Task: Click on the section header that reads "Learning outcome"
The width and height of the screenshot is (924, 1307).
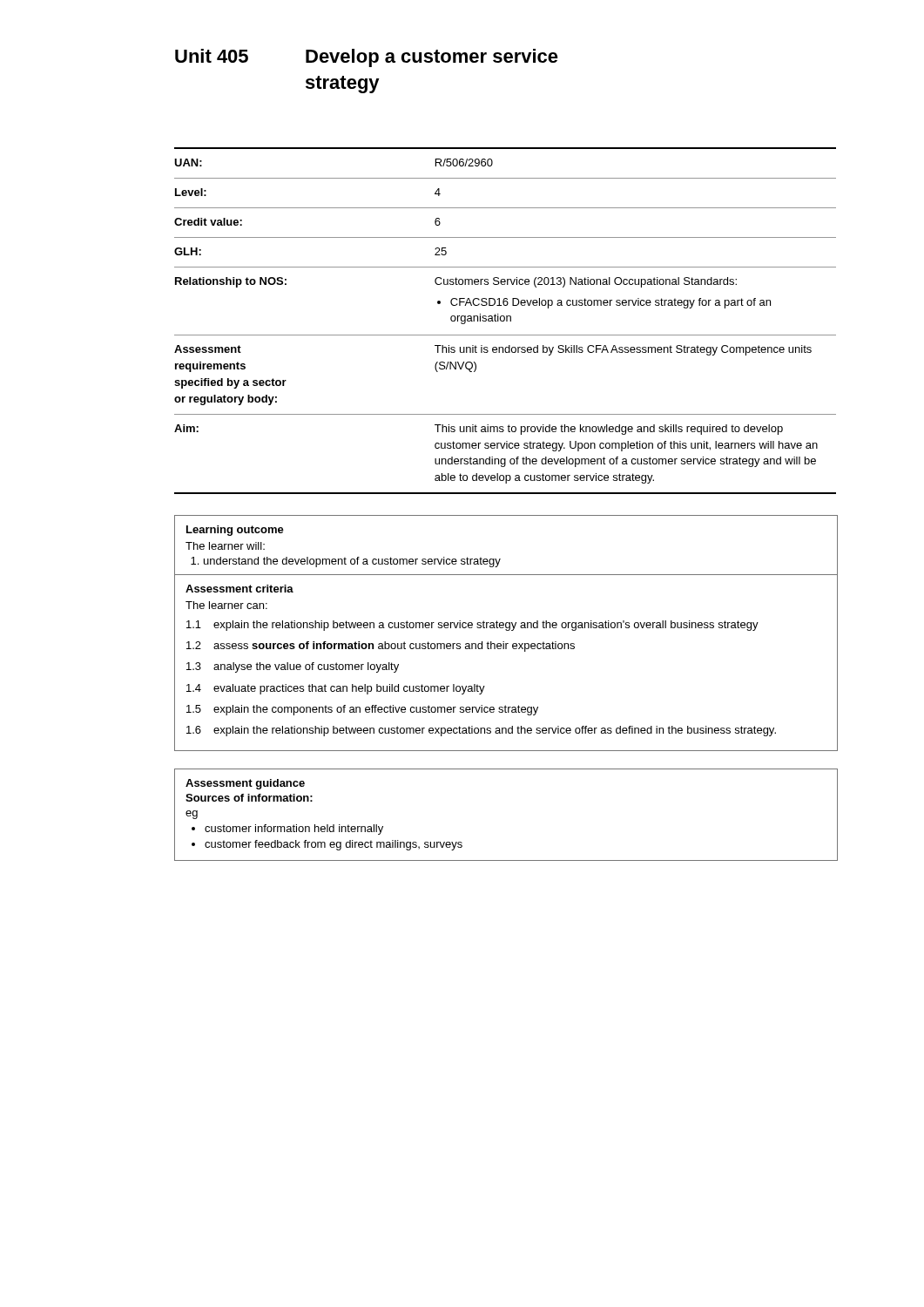Action: click(235, 529)
